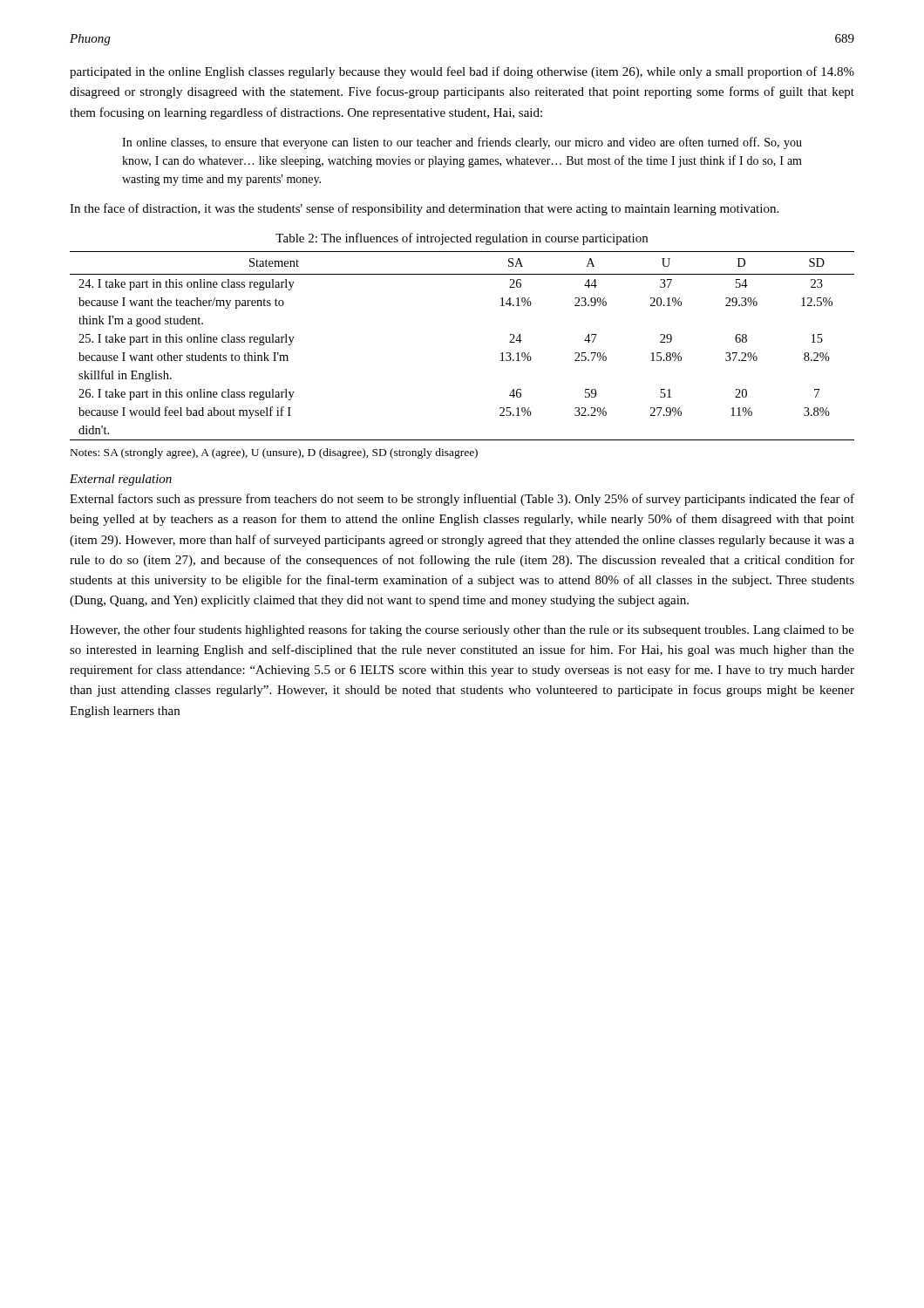This screenshot has height=1308, width=924.
Task: Where is the passage that starts "However, the other four students highlighted reasons"?
Action: pos(462,670)
